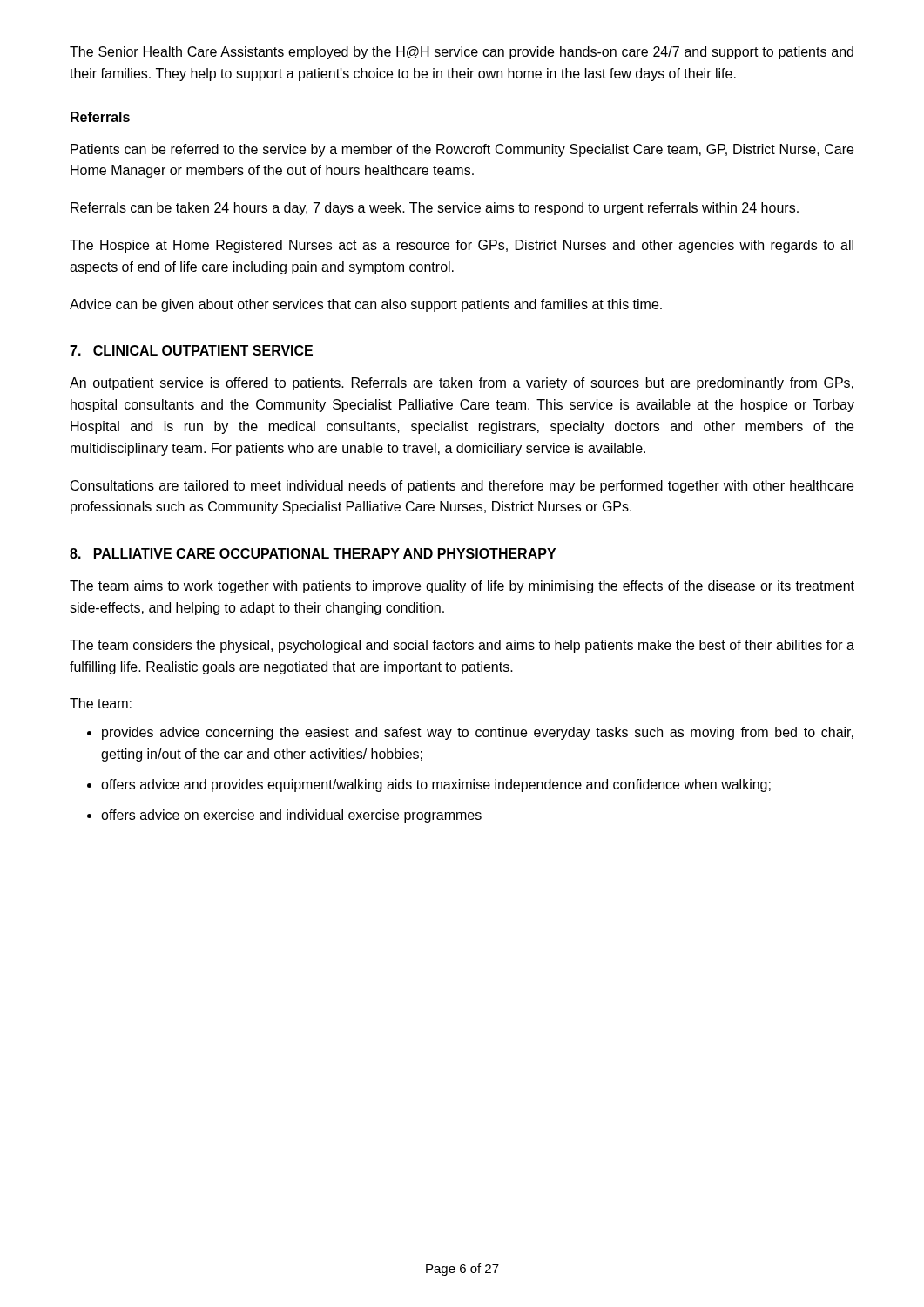Where is the passage that starts "offers advice and"?
This screenshot has width=924, height=1307.
(436, 784)
